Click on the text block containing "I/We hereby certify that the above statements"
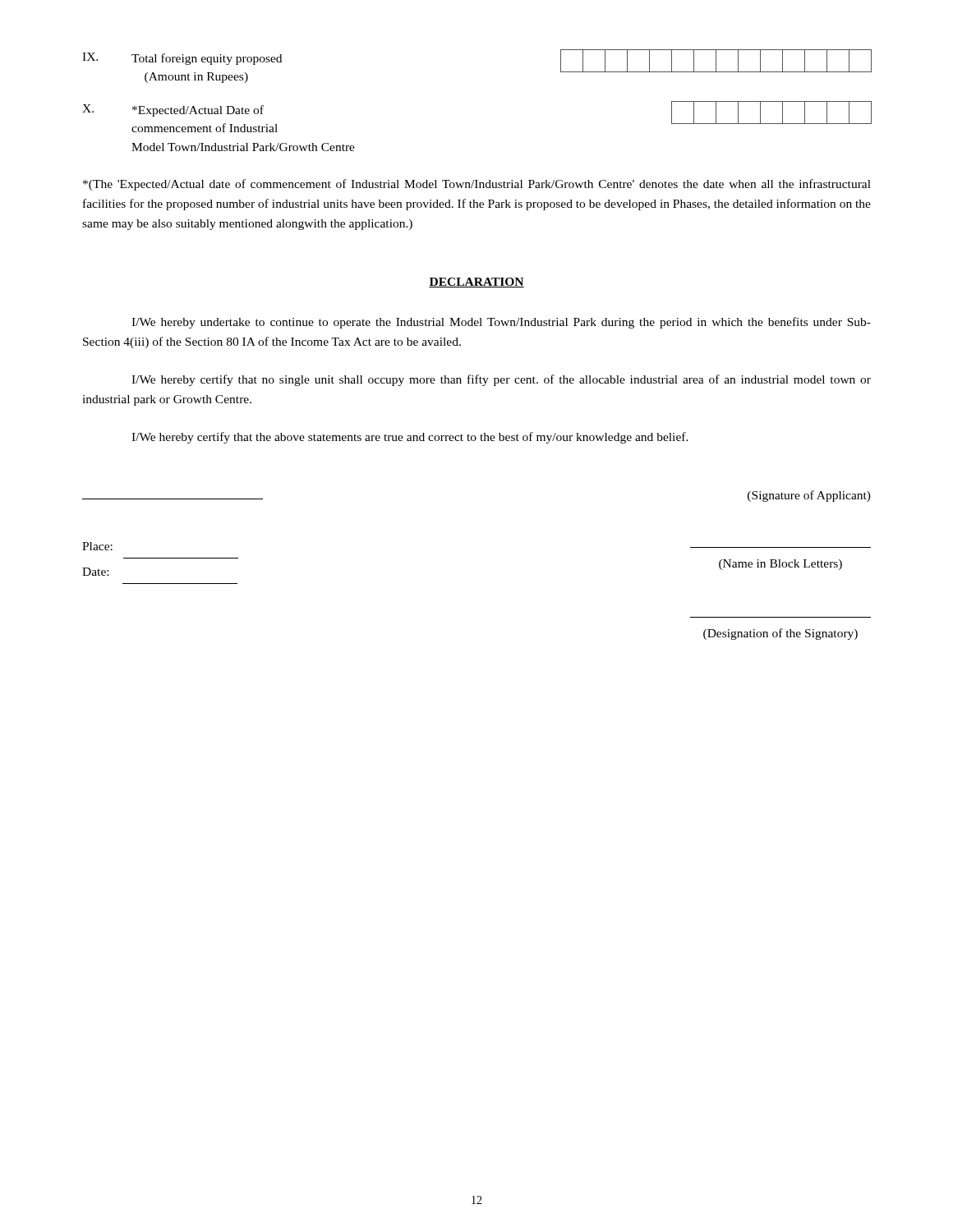953x1232 pixels. tap(410, 437)
